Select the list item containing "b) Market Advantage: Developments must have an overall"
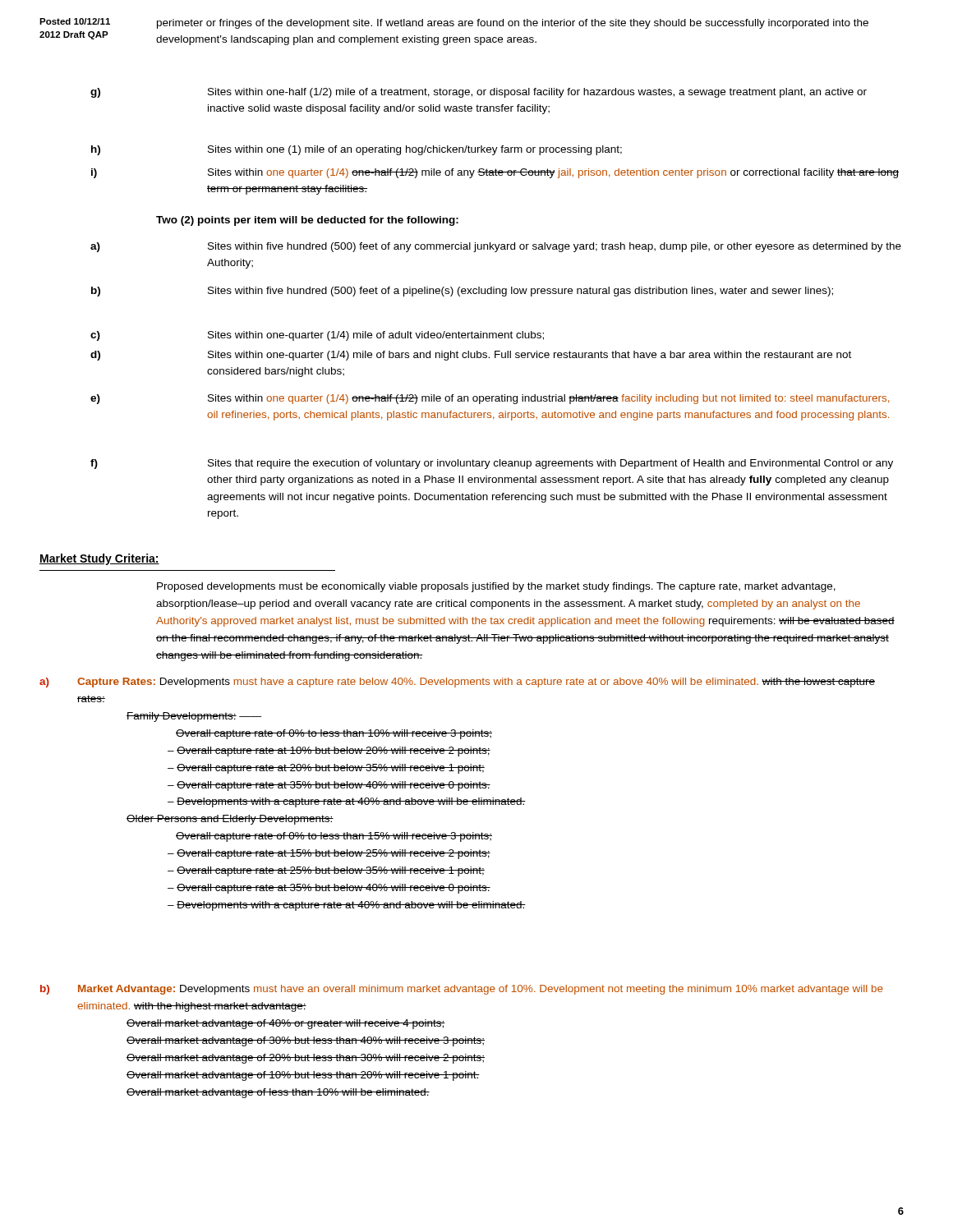The height and width of the screenshot is (1232, 953). pos(472,1041)
